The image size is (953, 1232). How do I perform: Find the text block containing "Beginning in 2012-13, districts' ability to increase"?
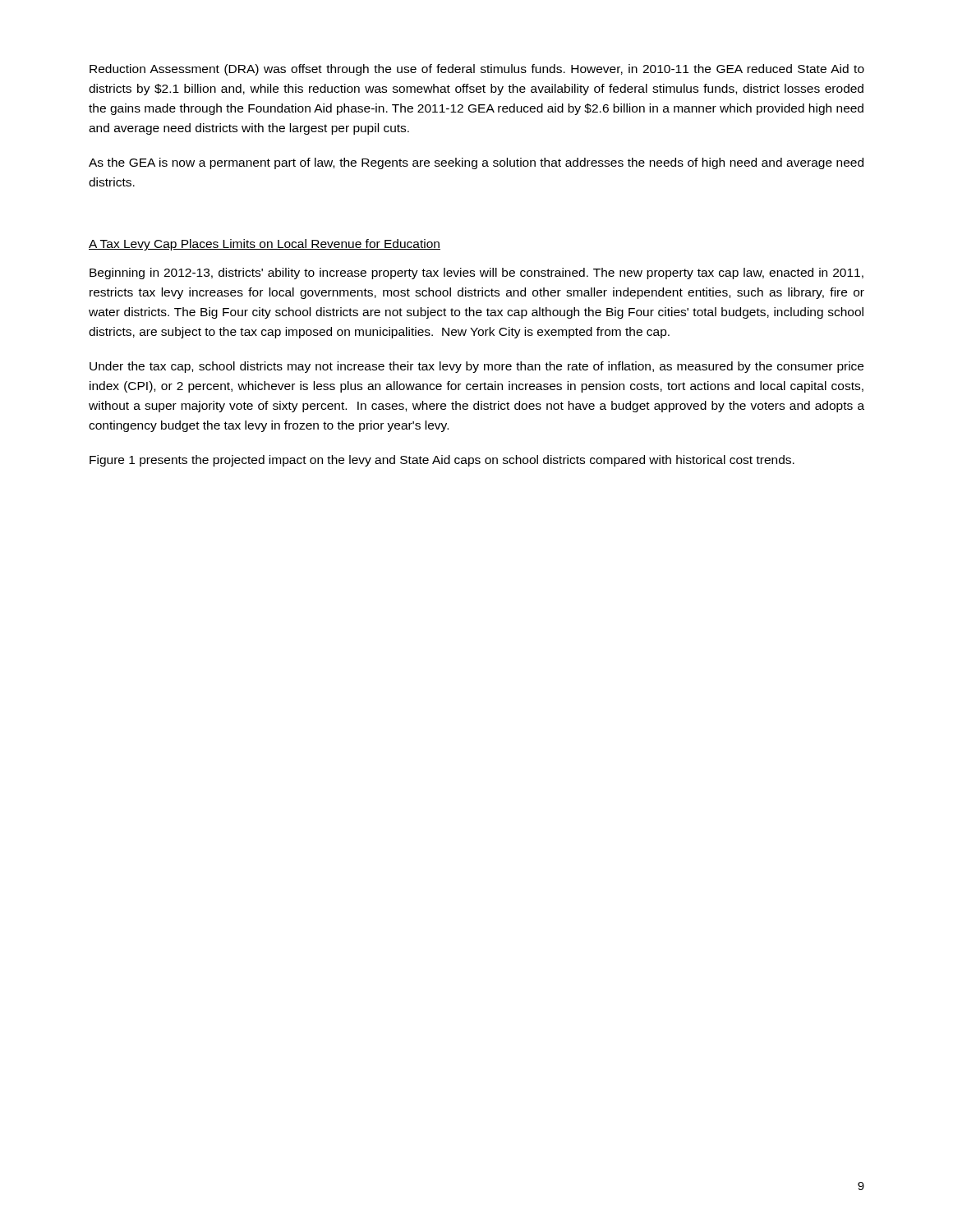pos(476,302)
